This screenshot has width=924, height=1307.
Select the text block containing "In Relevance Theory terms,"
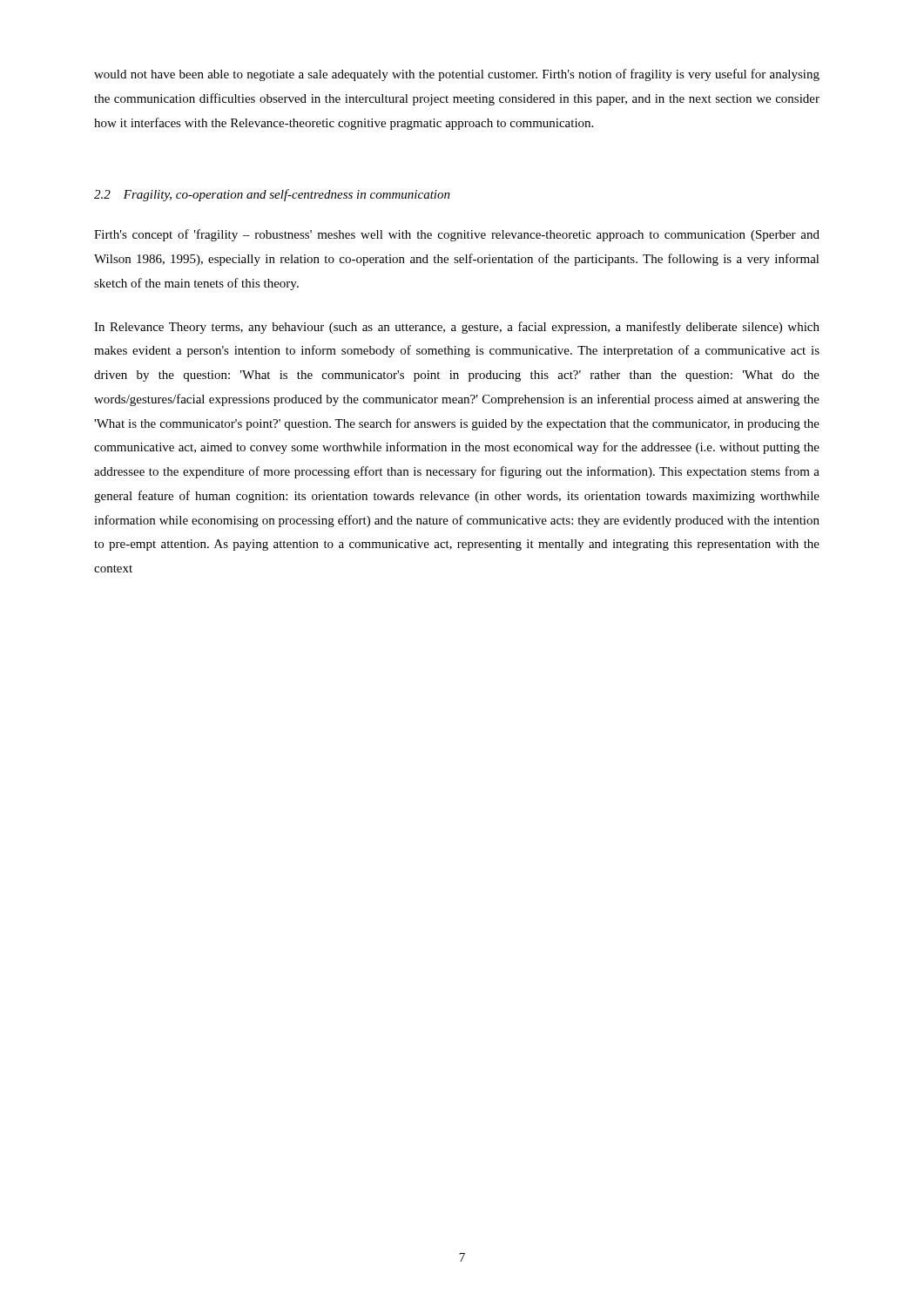click(x=457, y=447)
